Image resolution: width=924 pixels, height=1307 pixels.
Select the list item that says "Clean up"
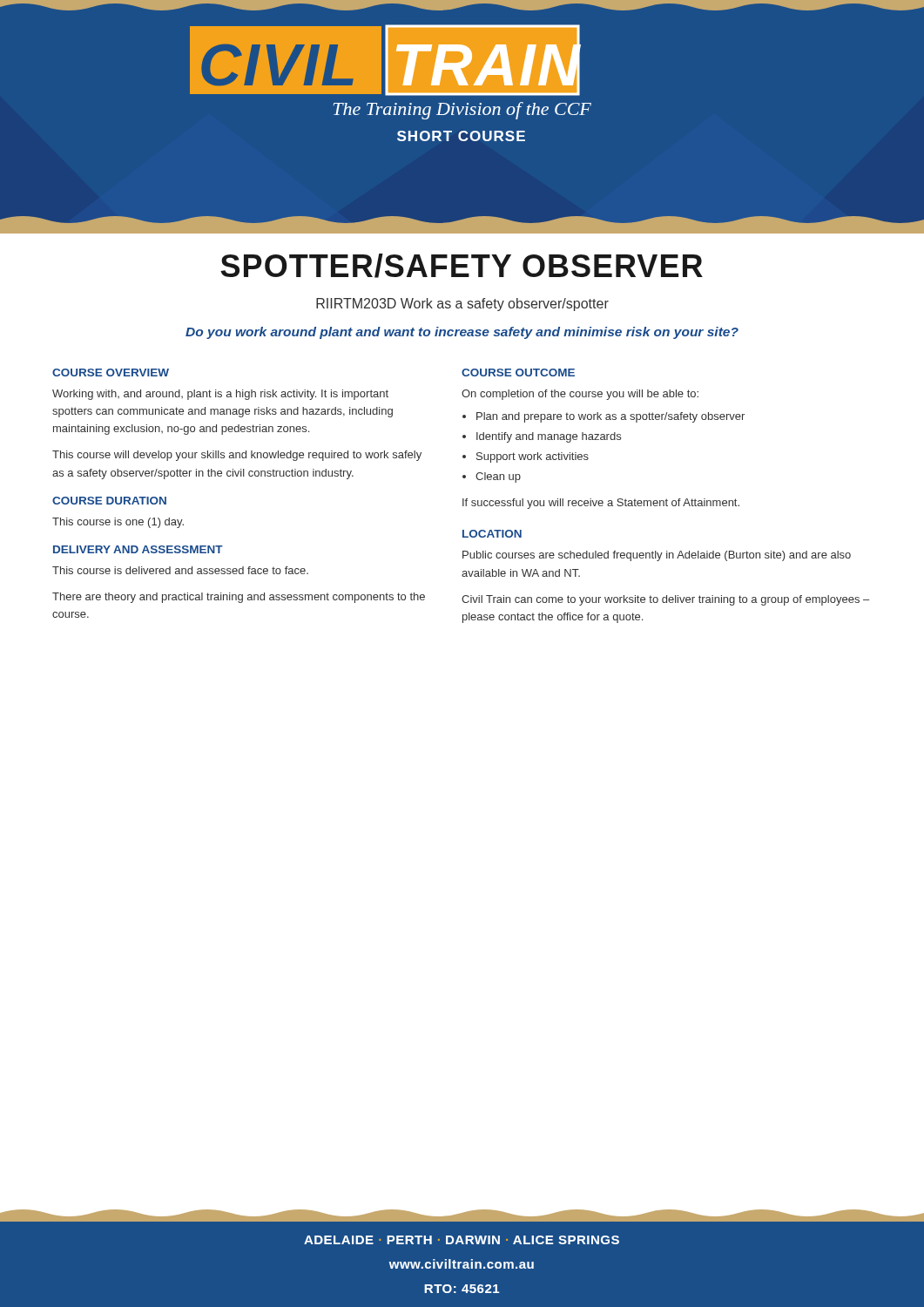tap(498, 476)
